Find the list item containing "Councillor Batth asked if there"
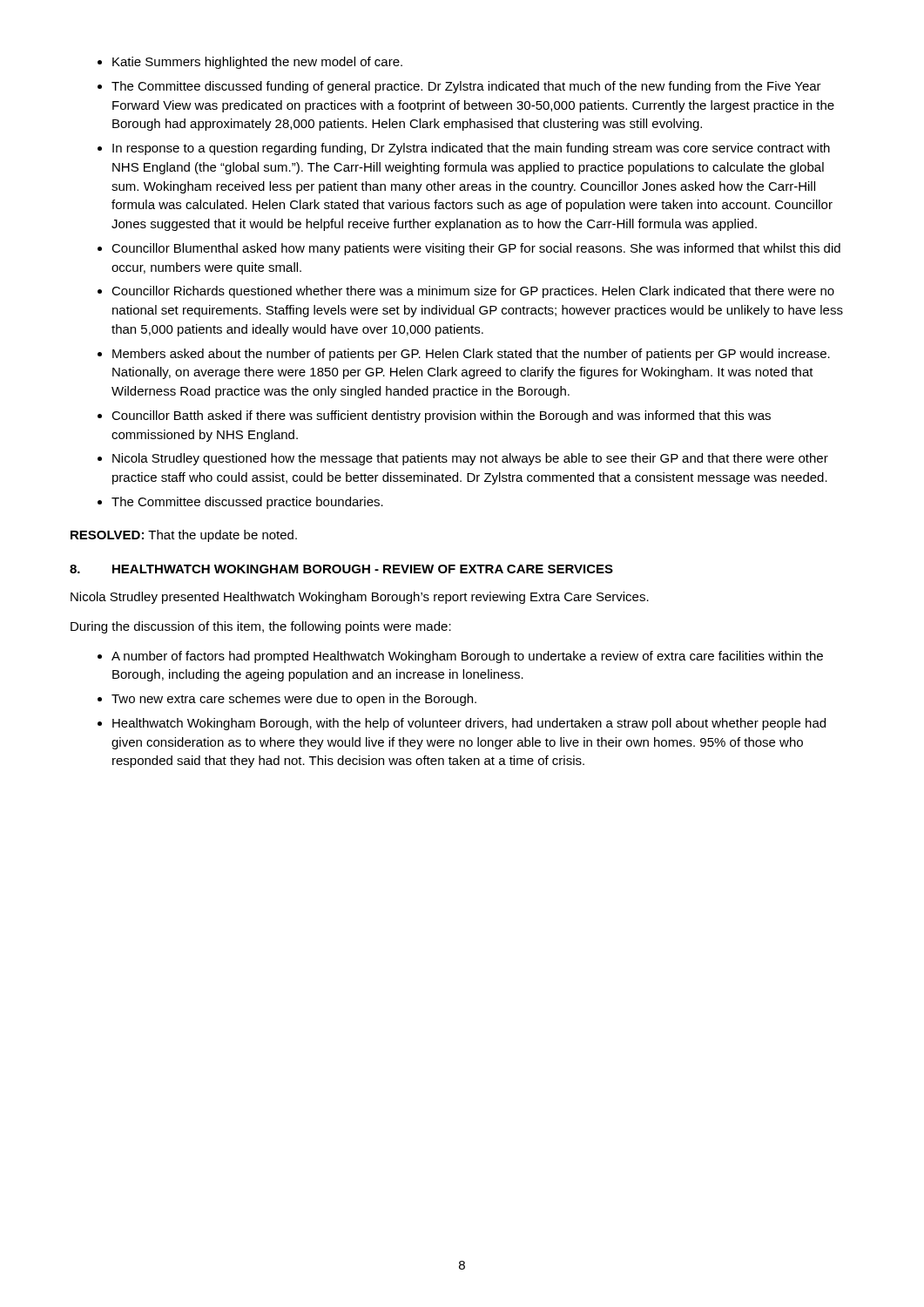This screenshot has height=1307, width=924. [441, 424]
